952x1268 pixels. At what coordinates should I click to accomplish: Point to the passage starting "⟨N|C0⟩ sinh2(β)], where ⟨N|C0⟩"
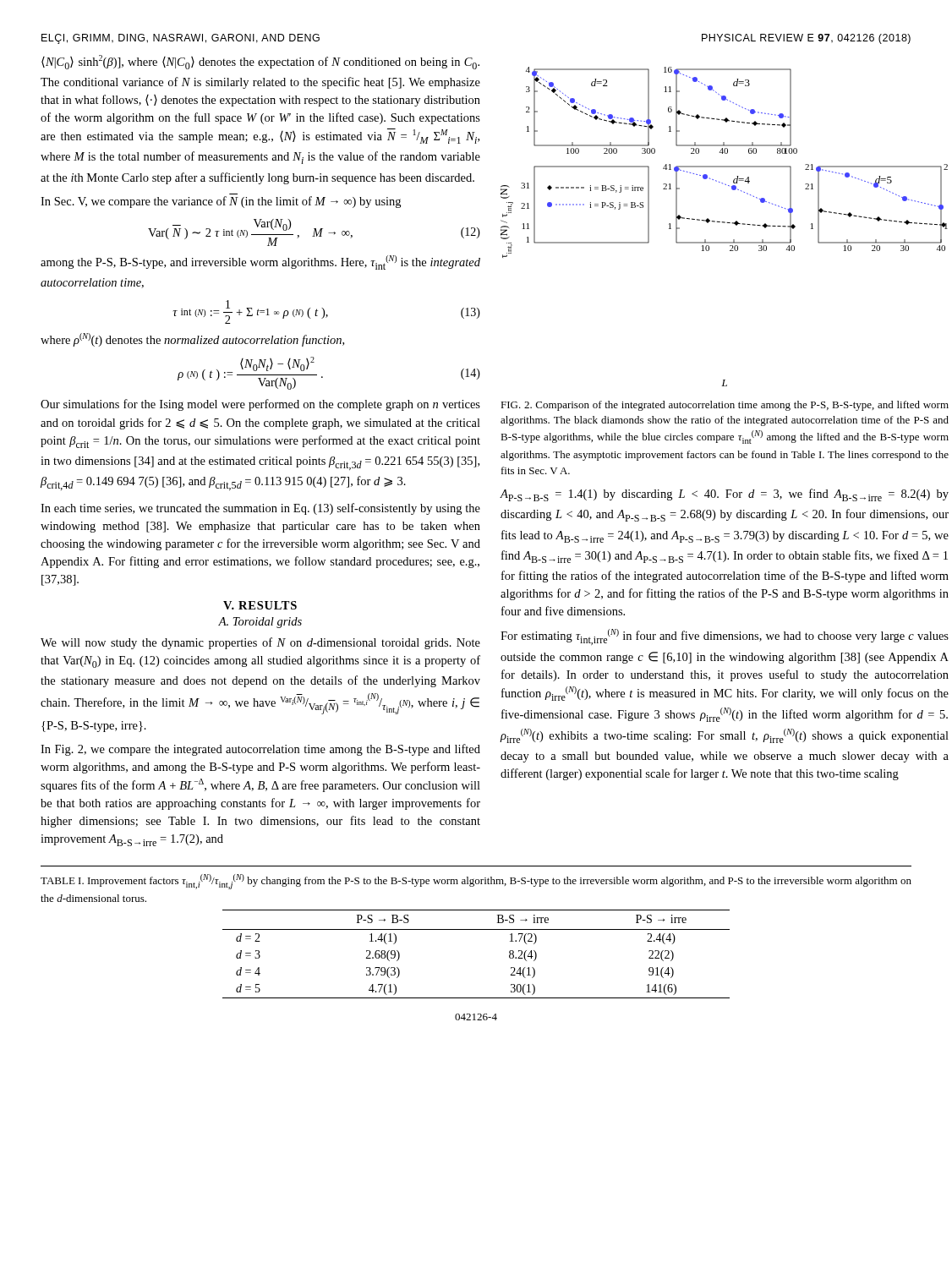tap(260, 120)
